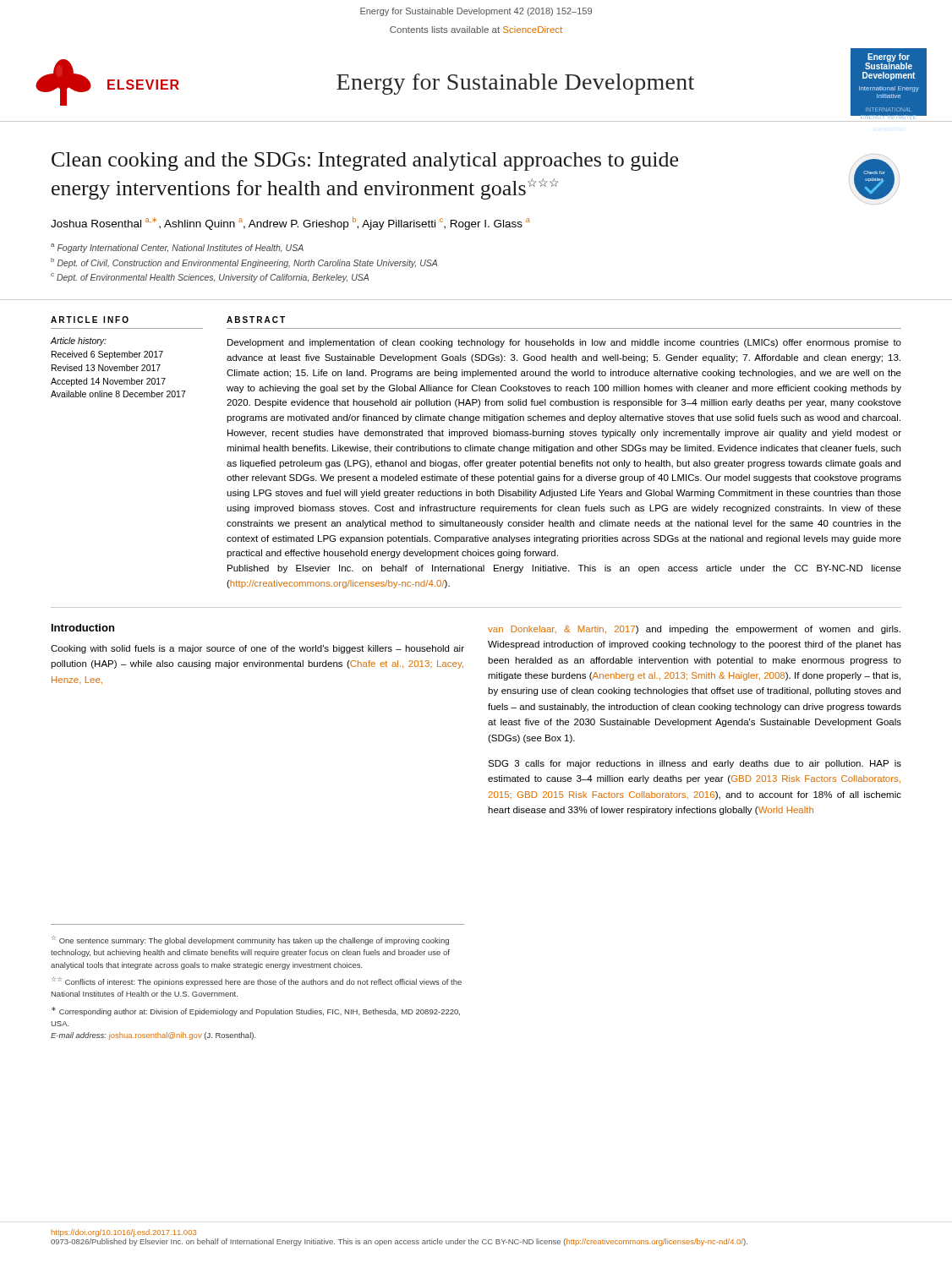This screenshot has width=952, height=1268.
Task: Locate the text block that says "van Donkelaar, & Martin, 2017) and impeding the"
Action: [x=695, y=683]
